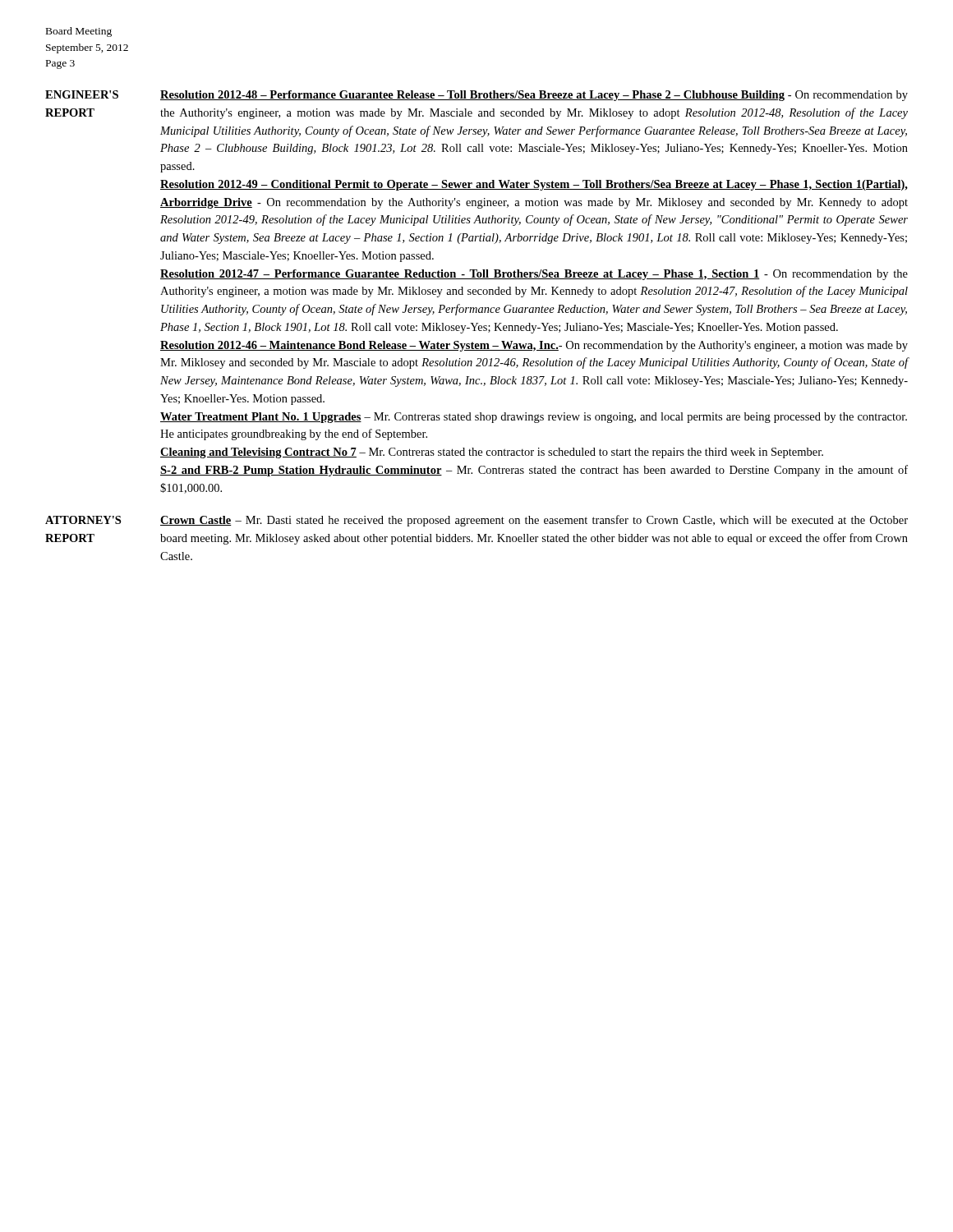Locate the block starting "Cleaning and Televising Contract No 7 –"
This screenshot has height=1232, width=953.
534,452
